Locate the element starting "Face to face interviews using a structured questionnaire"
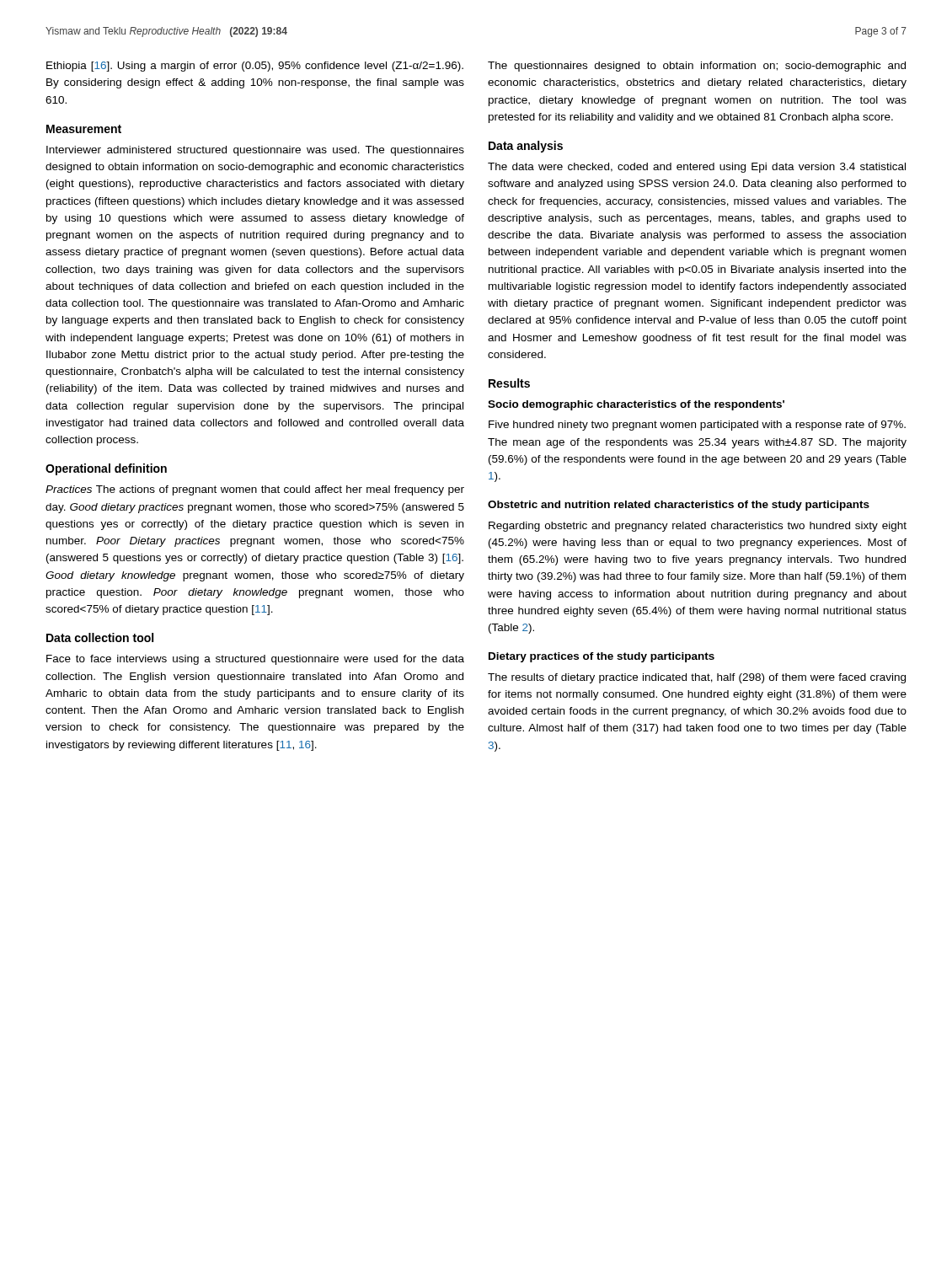 point(255,702)
